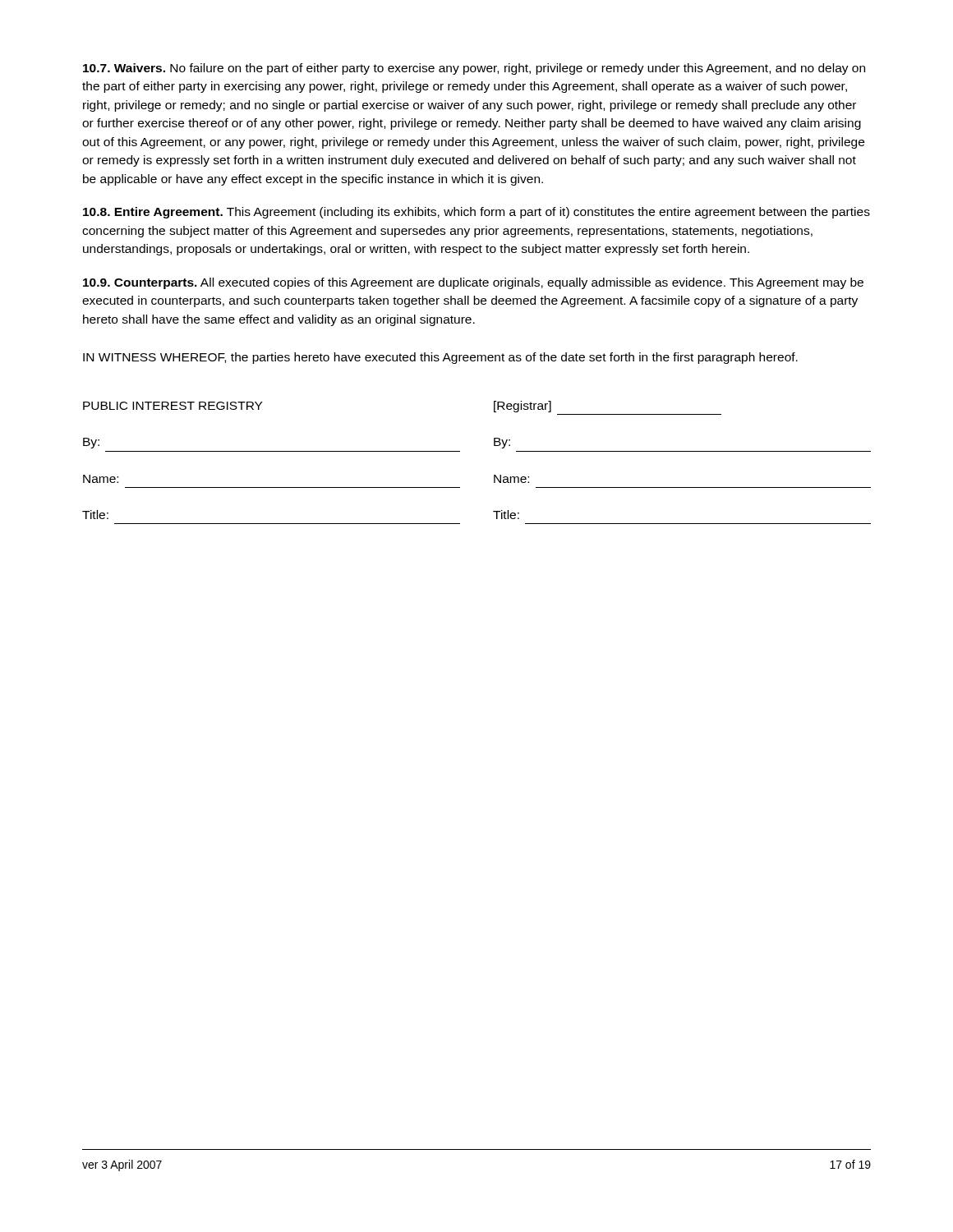953x1232 pixels.
Task: Find the block on this page that starts "9. Counterparts. All"
Action: 473,300
